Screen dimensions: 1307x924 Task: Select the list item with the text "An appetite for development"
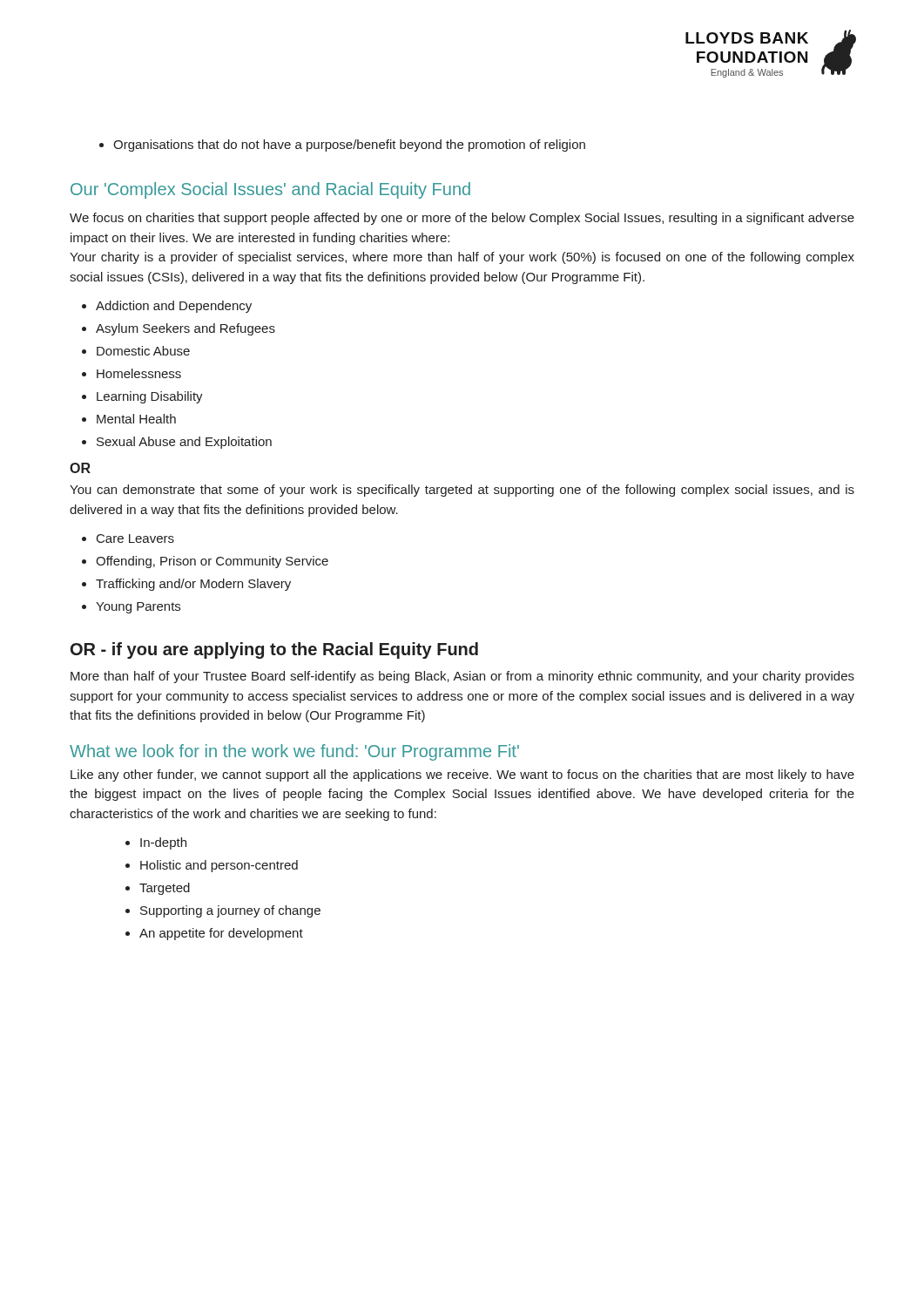[x=221, y=934]
